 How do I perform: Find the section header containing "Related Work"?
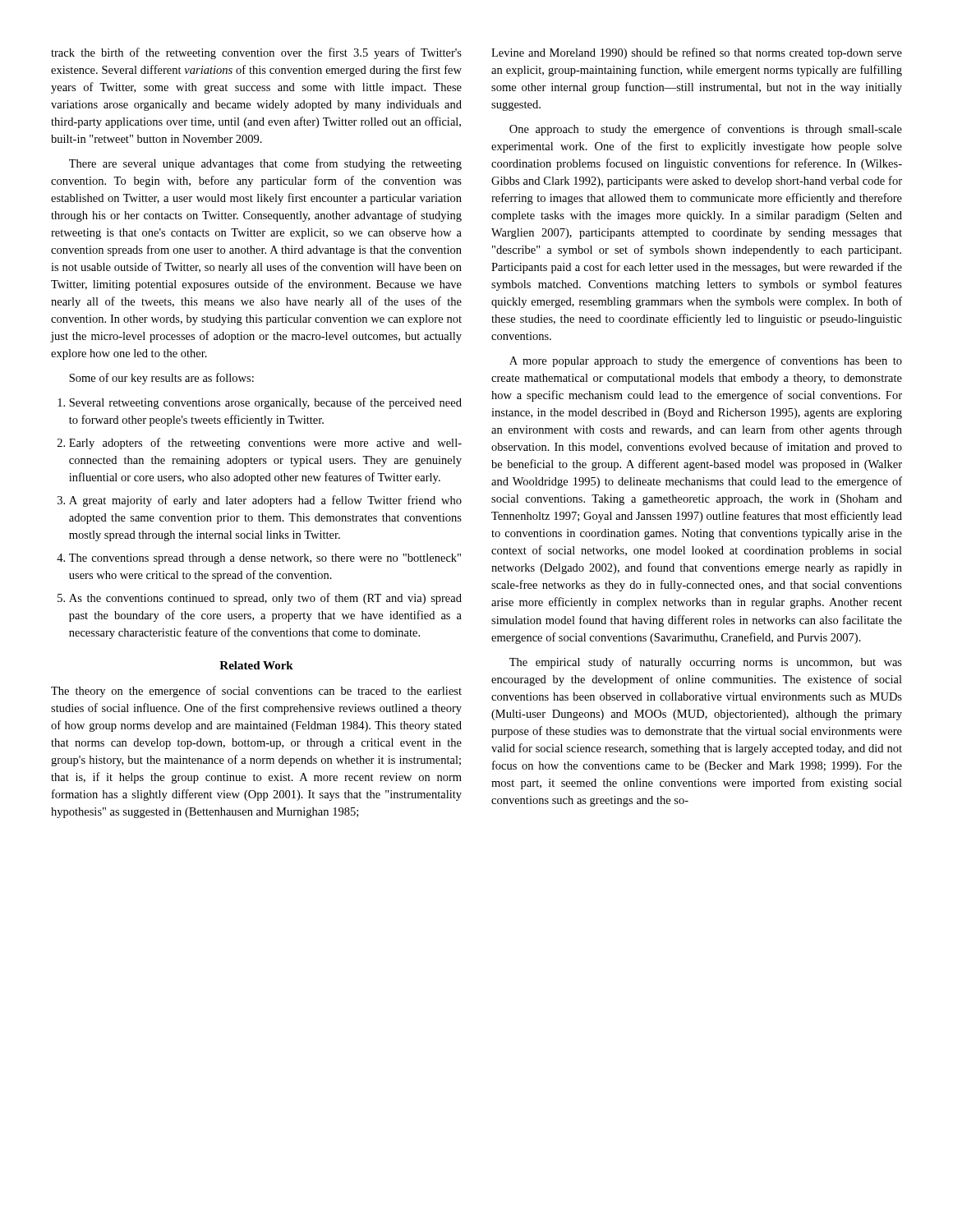point(256,666)
